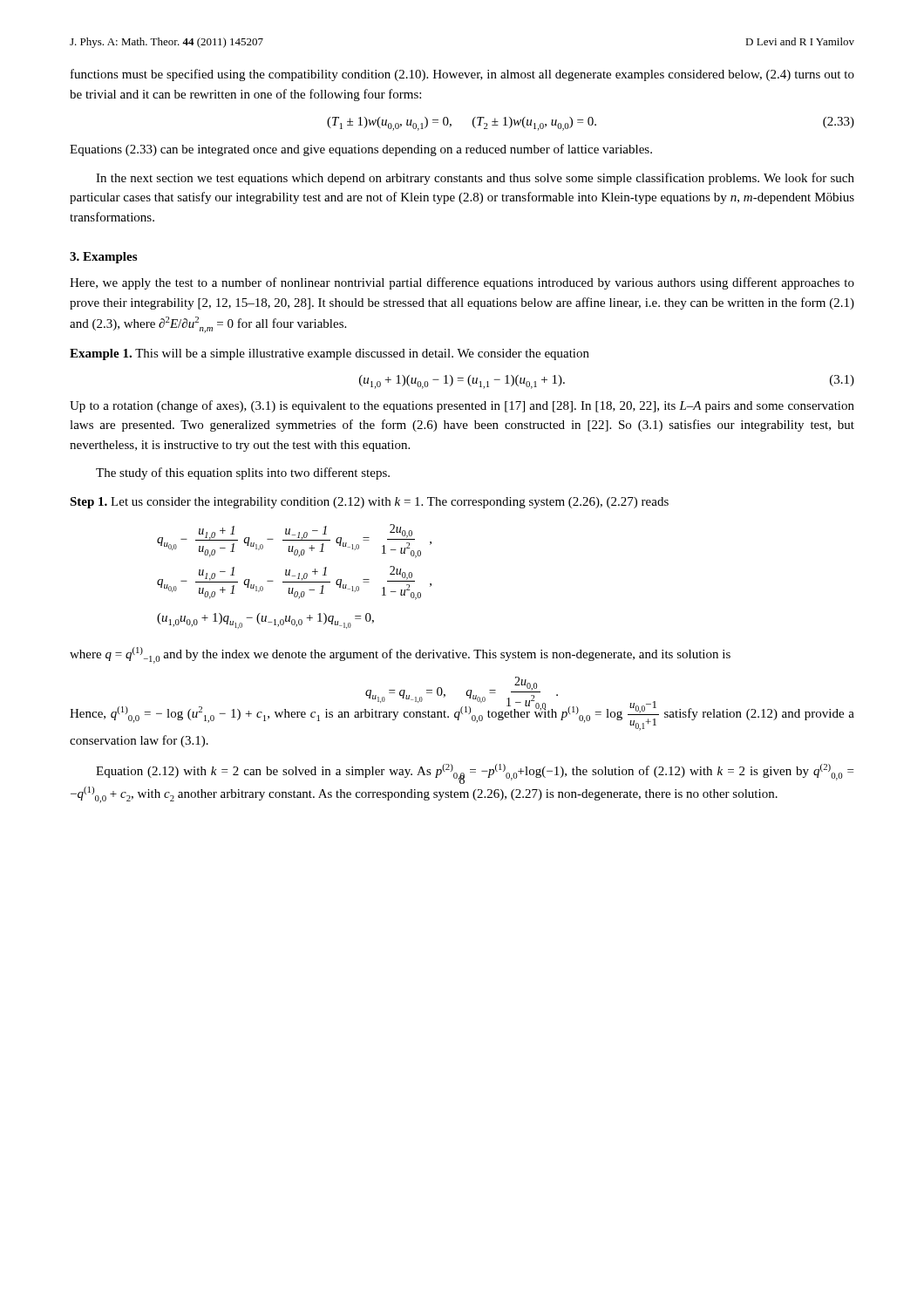
Task: Locate the block of text that opens with "Up to a rotation (change"
Action: (x=462, y=439)
